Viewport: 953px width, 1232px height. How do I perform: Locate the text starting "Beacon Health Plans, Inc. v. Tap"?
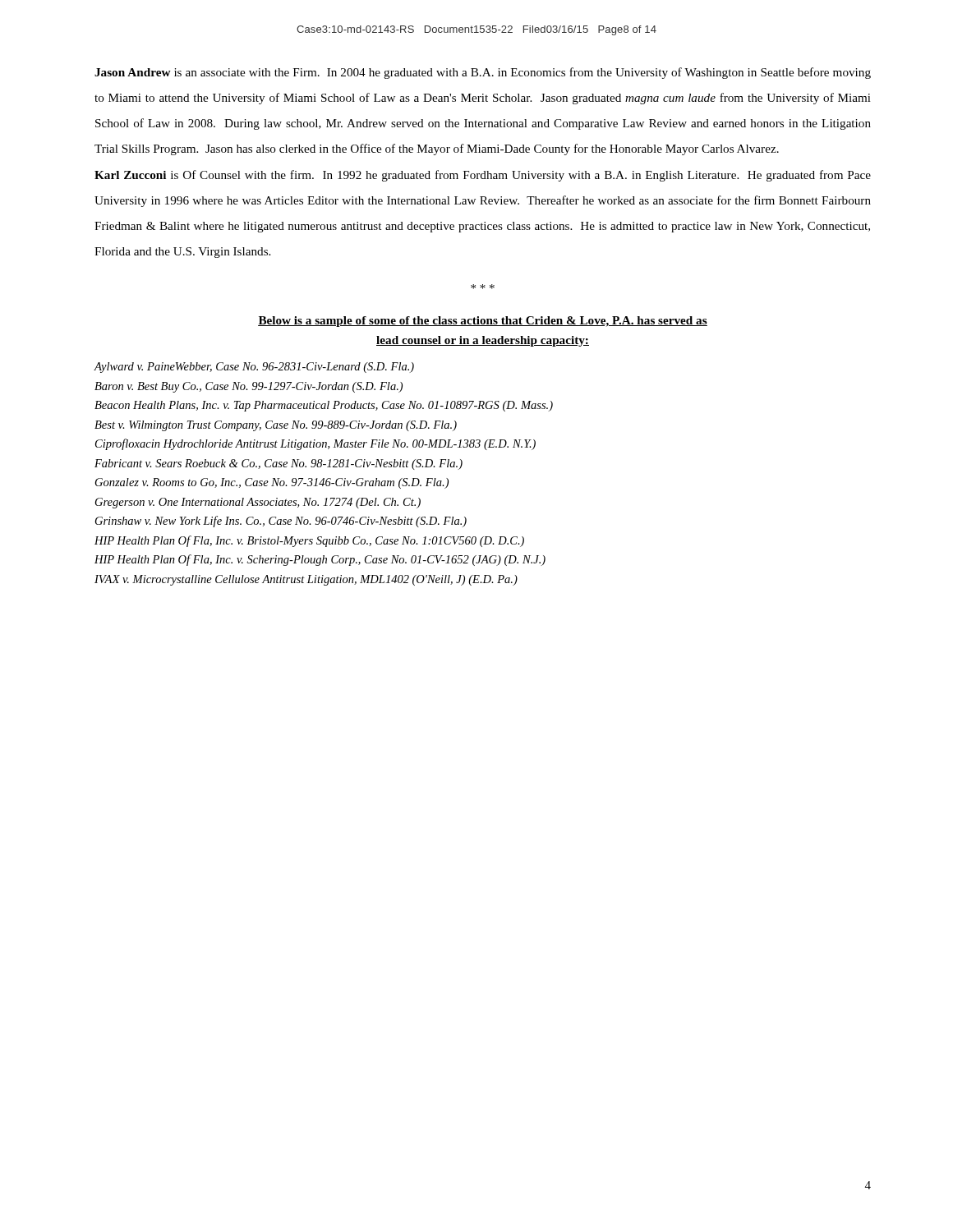point(324,405)
